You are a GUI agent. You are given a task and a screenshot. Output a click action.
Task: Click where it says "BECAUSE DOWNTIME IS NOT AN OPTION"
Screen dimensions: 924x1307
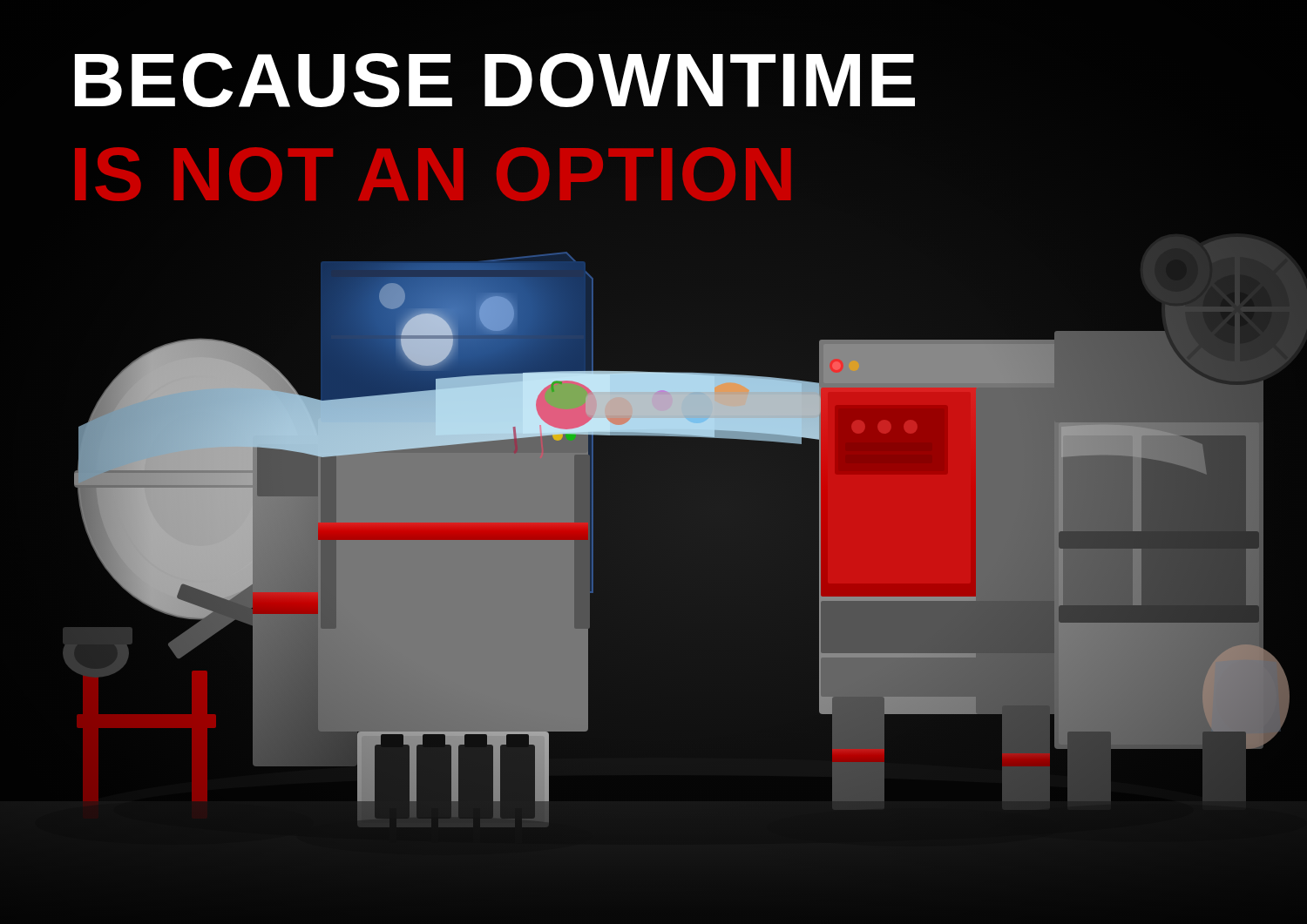495,128
